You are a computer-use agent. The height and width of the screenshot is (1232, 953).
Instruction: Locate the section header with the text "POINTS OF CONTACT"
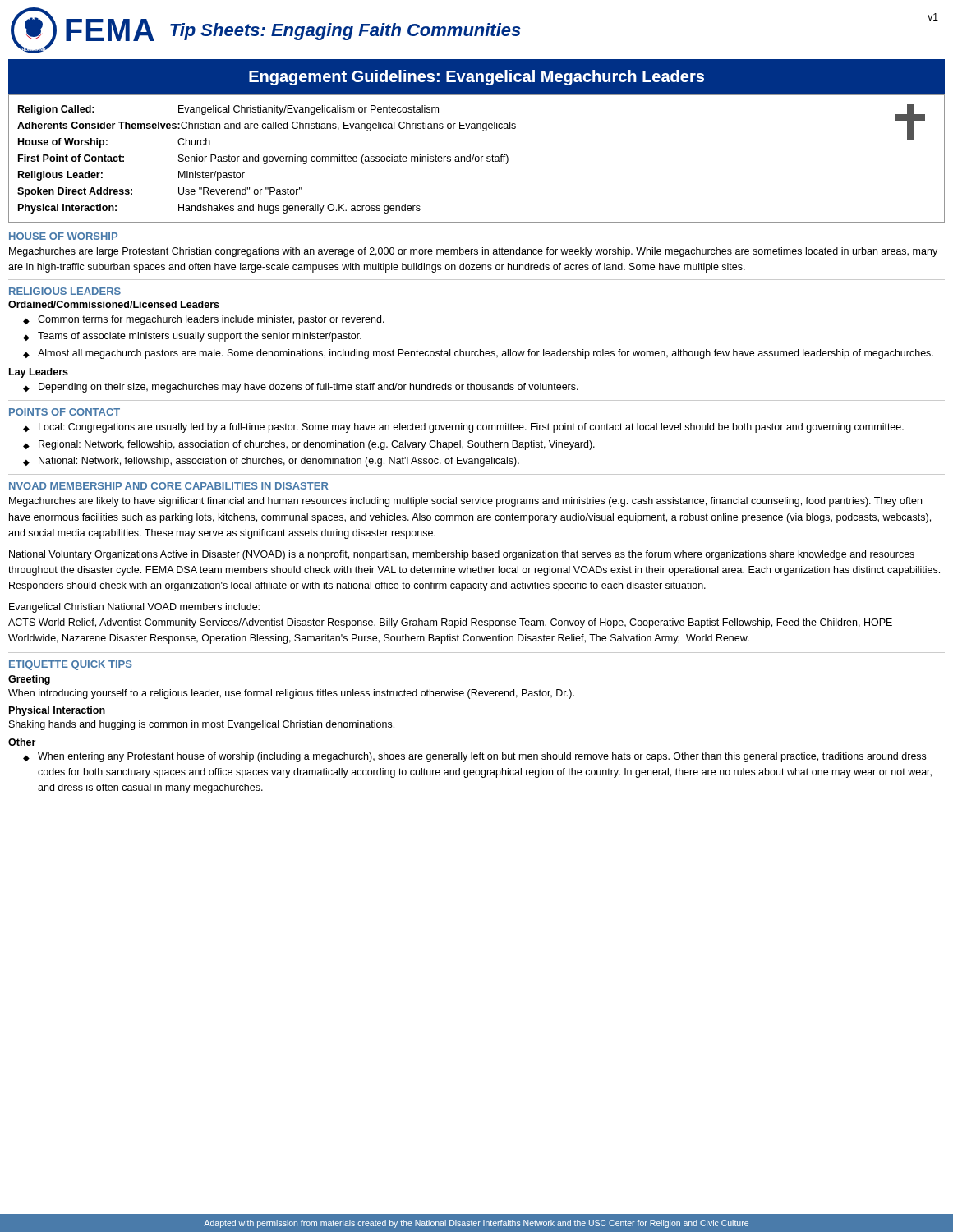pyautogui.click(x=64, y=412)
